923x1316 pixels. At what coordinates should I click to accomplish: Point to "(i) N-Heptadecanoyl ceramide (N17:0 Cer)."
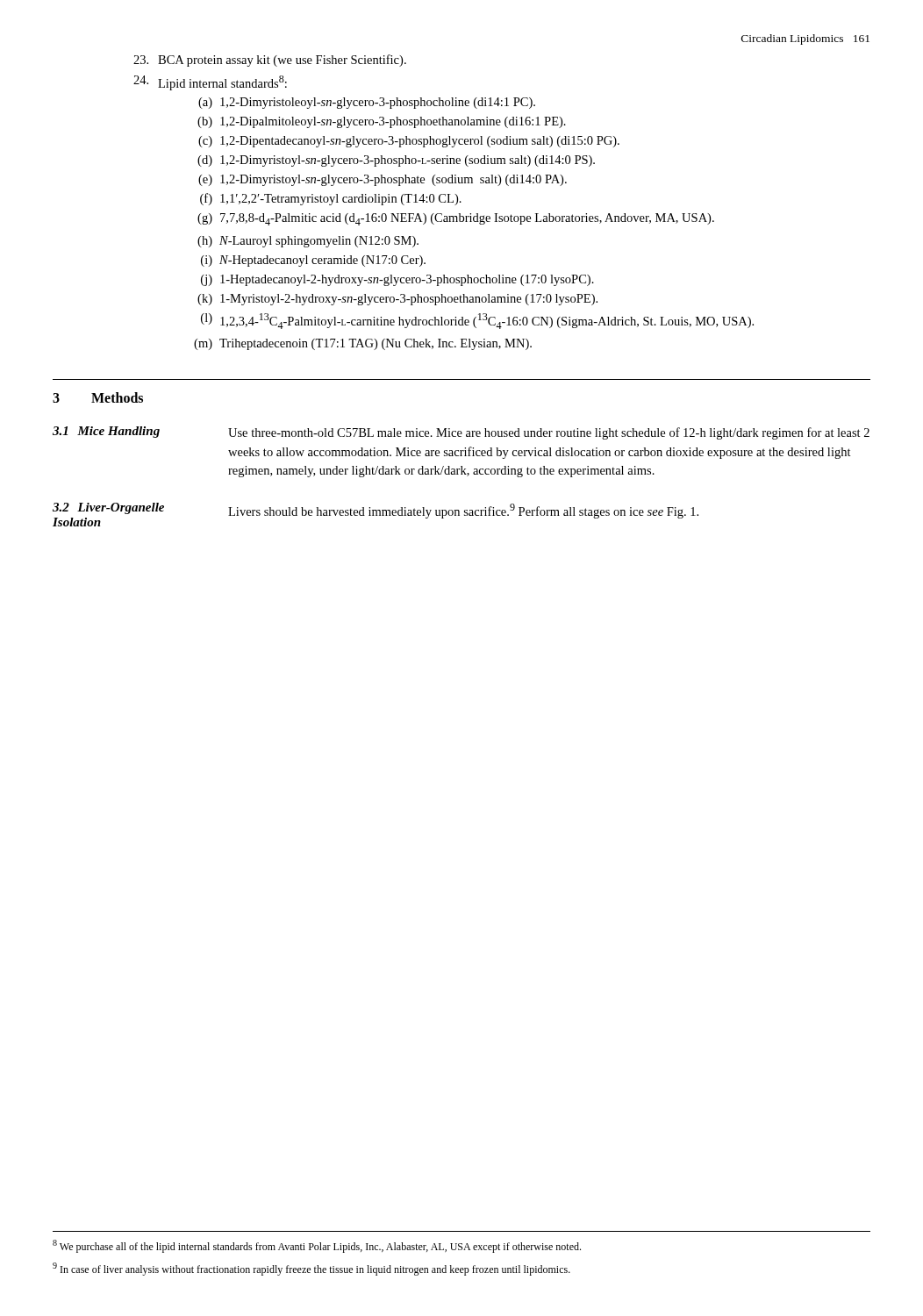pyautogui.click(x=304, y=260)
